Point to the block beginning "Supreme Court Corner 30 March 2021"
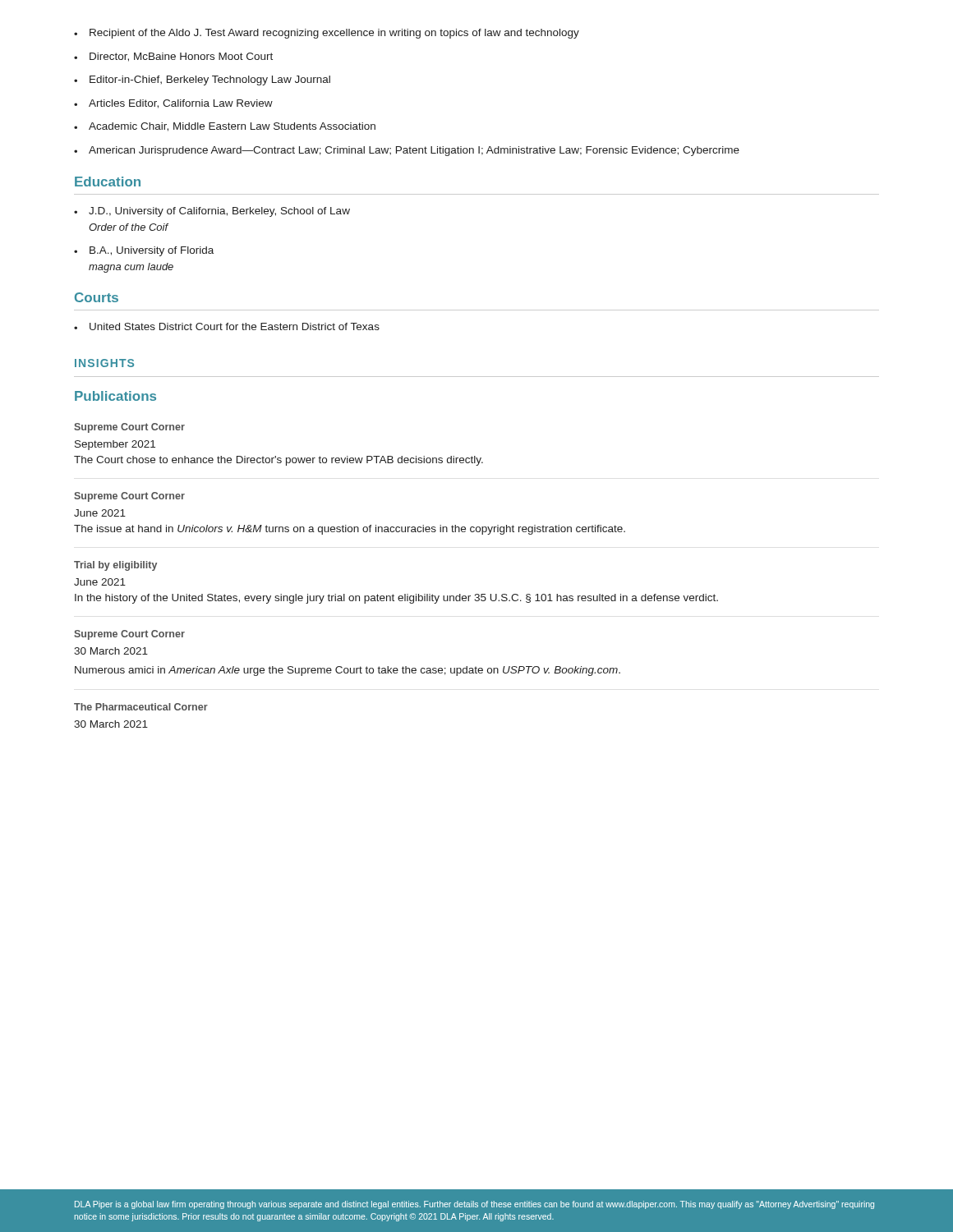The image size is (953, 1232). pyautogui.click(x=129, y=635)
